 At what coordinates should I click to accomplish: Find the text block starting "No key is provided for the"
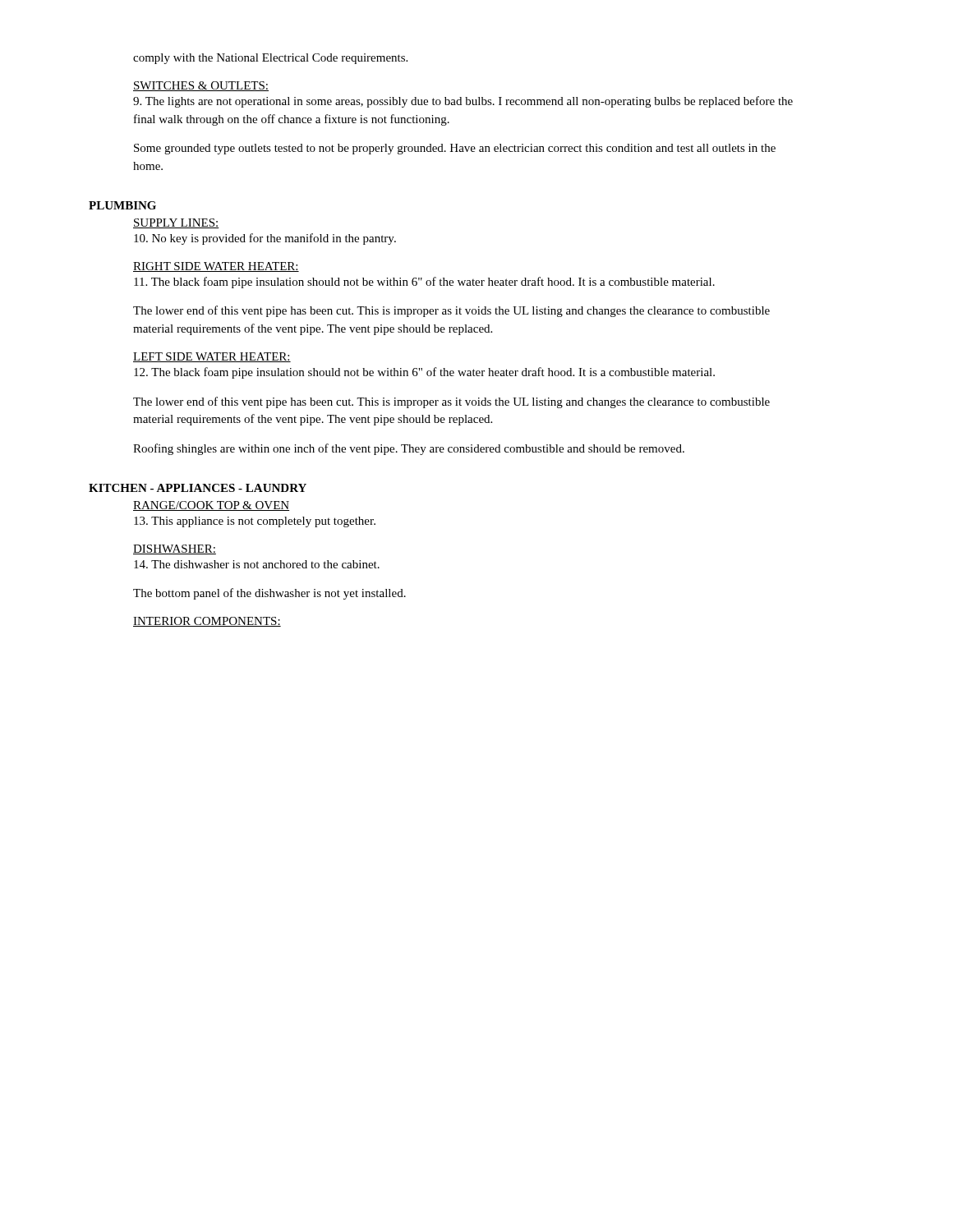(265, 238)
